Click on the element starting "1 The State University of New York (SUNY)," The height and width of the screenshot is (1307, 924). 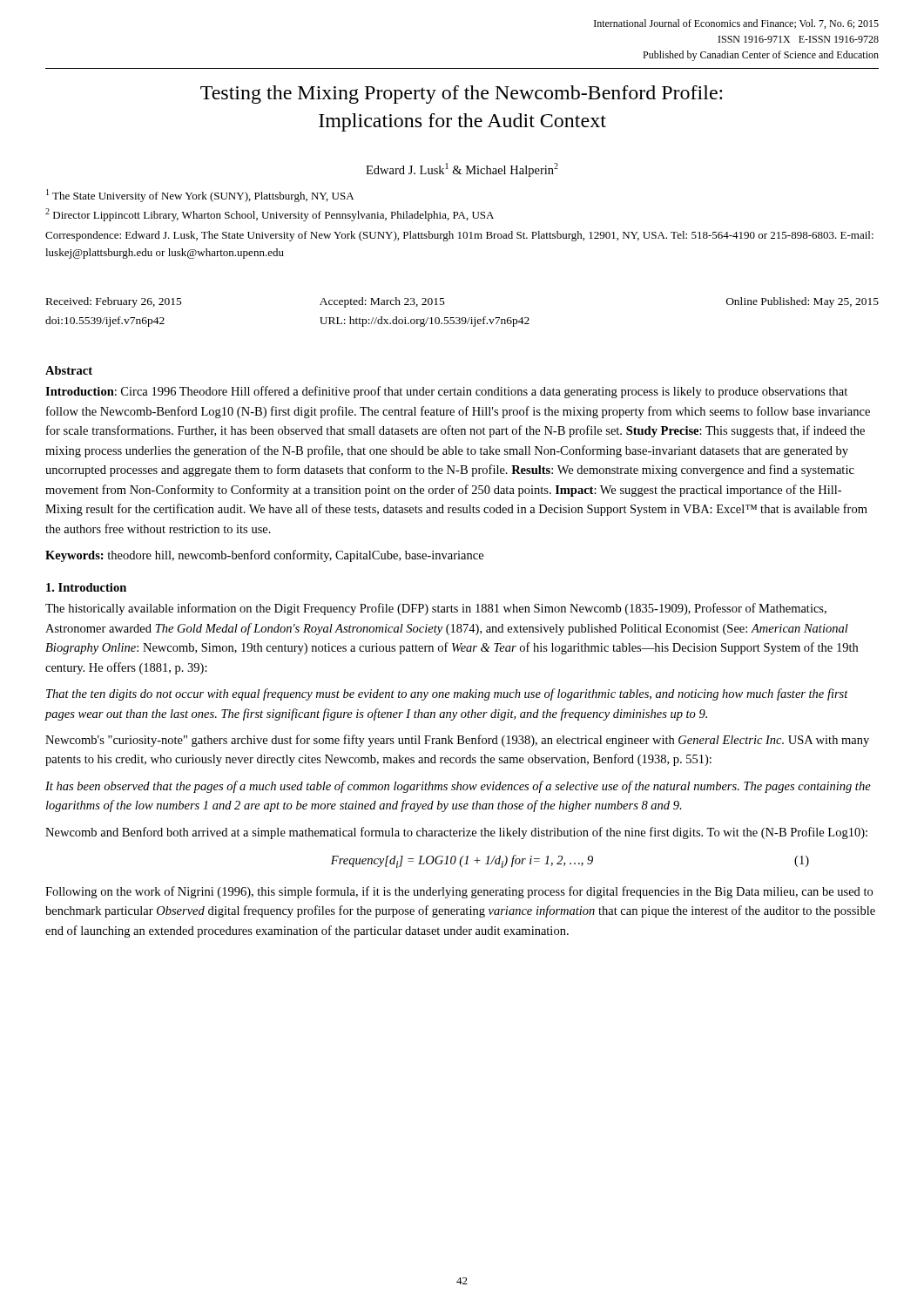click(x=200, y=195)
